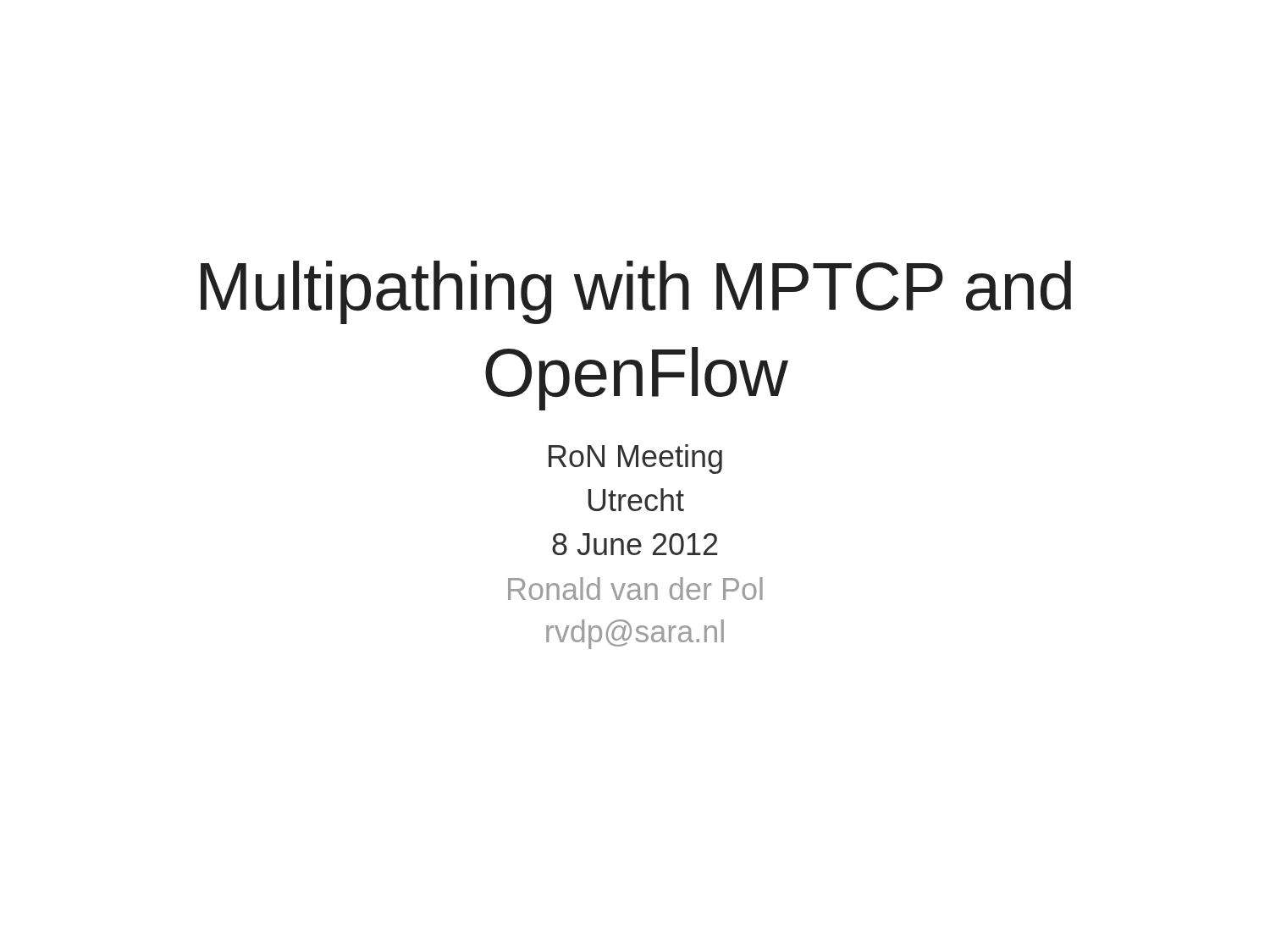1270x952 pixels.
Task: Find the region starting "Multipathing with MPTCP"
Action: click(635, 330)
